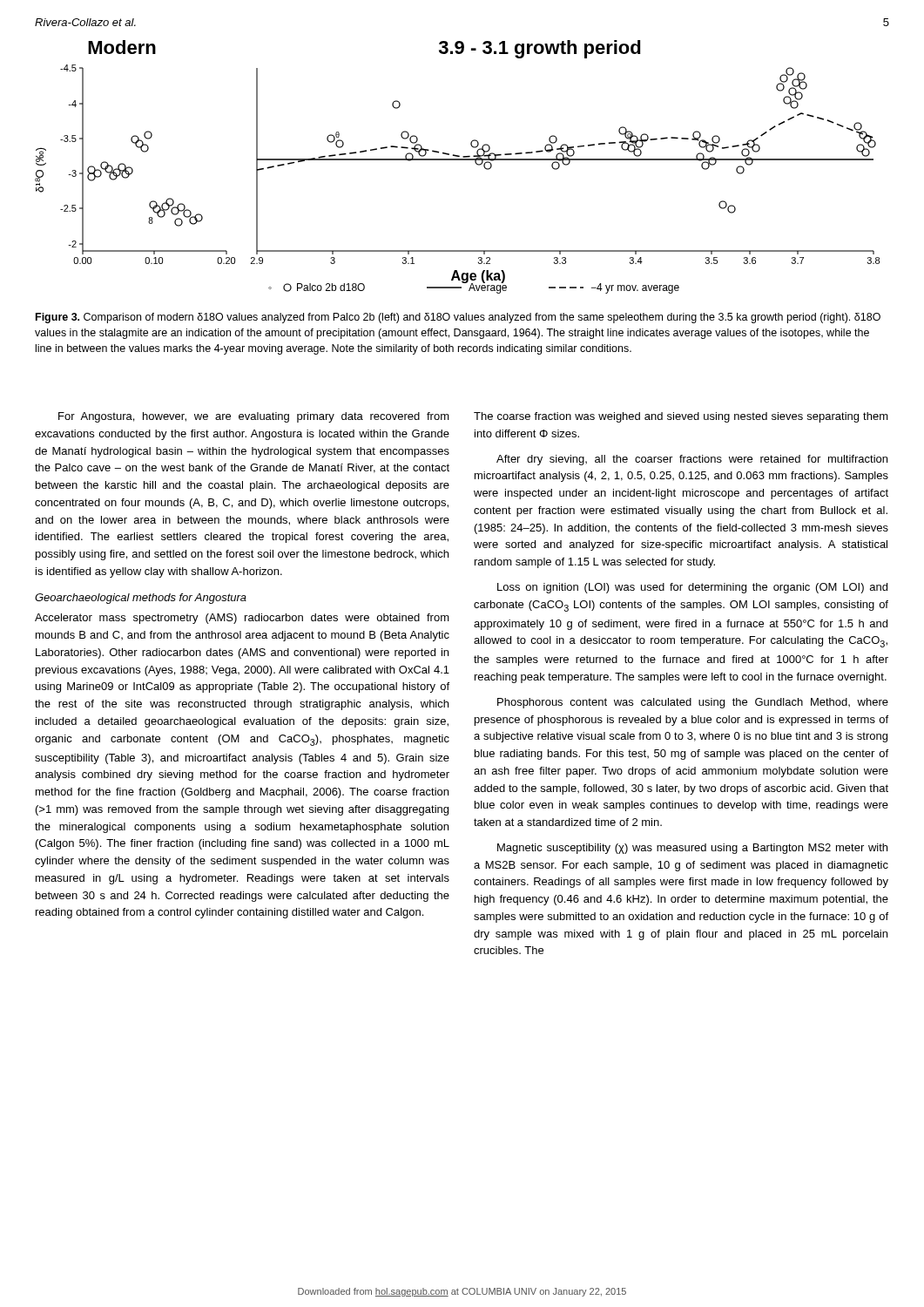
Task: Click on the text block that reads "For Angostura, however, we are evaluating primary data"
Action: [x=242, y=494]
